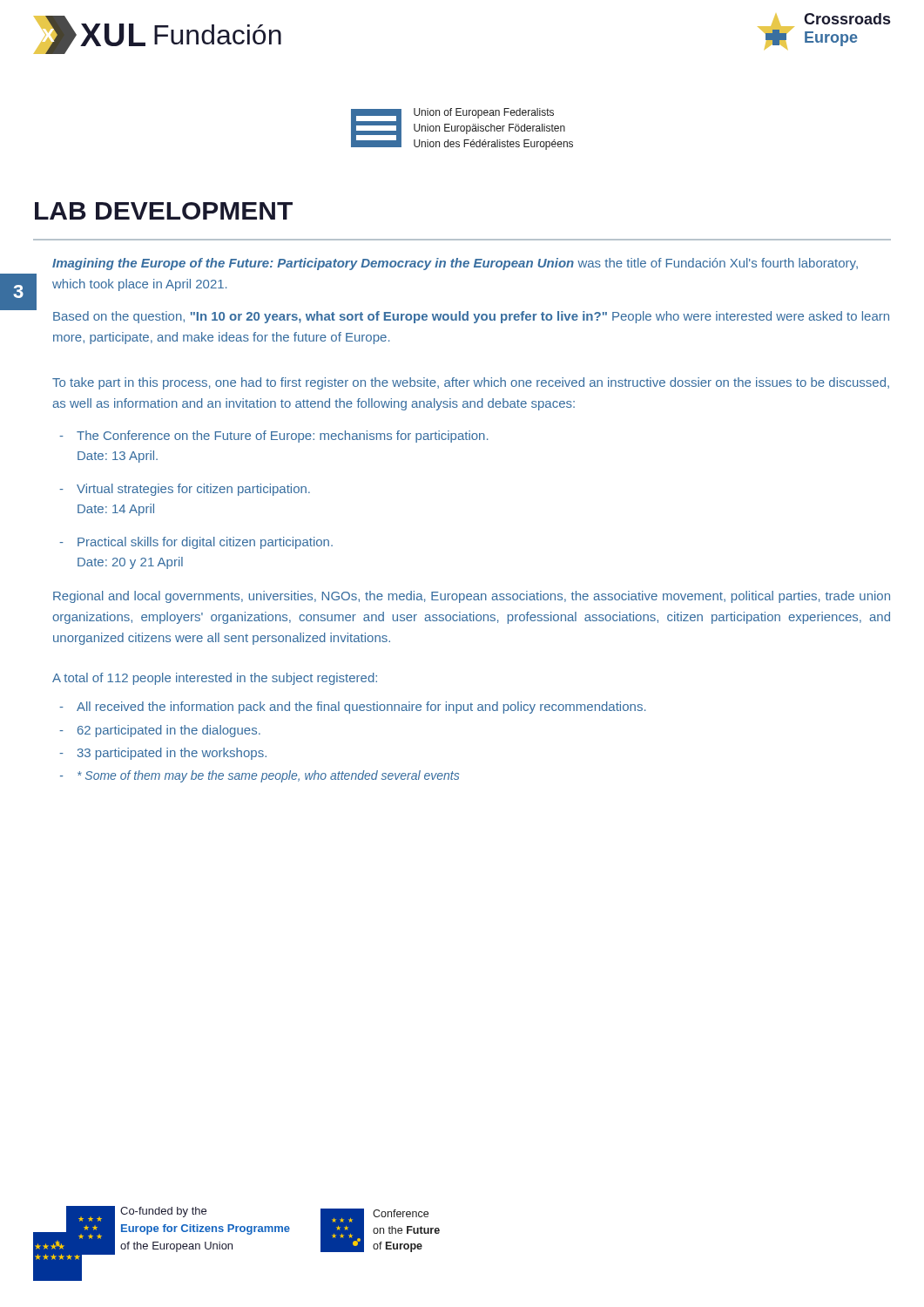Point to the block beginning "Some of them may be the"

point(268,775)
